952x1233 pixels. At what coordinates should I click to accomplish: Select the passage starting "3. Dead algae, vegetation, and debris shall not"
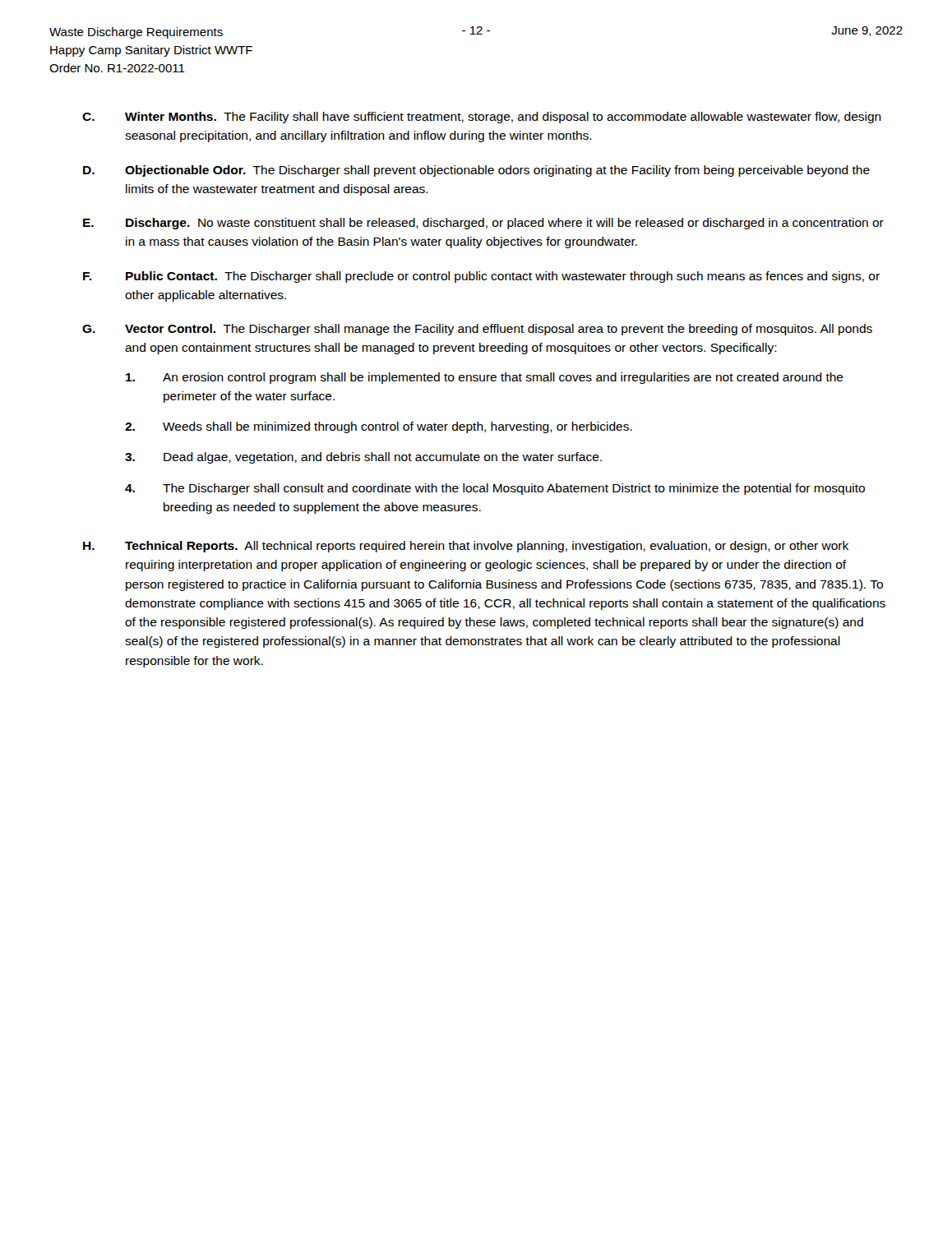[x=506, y=457]
